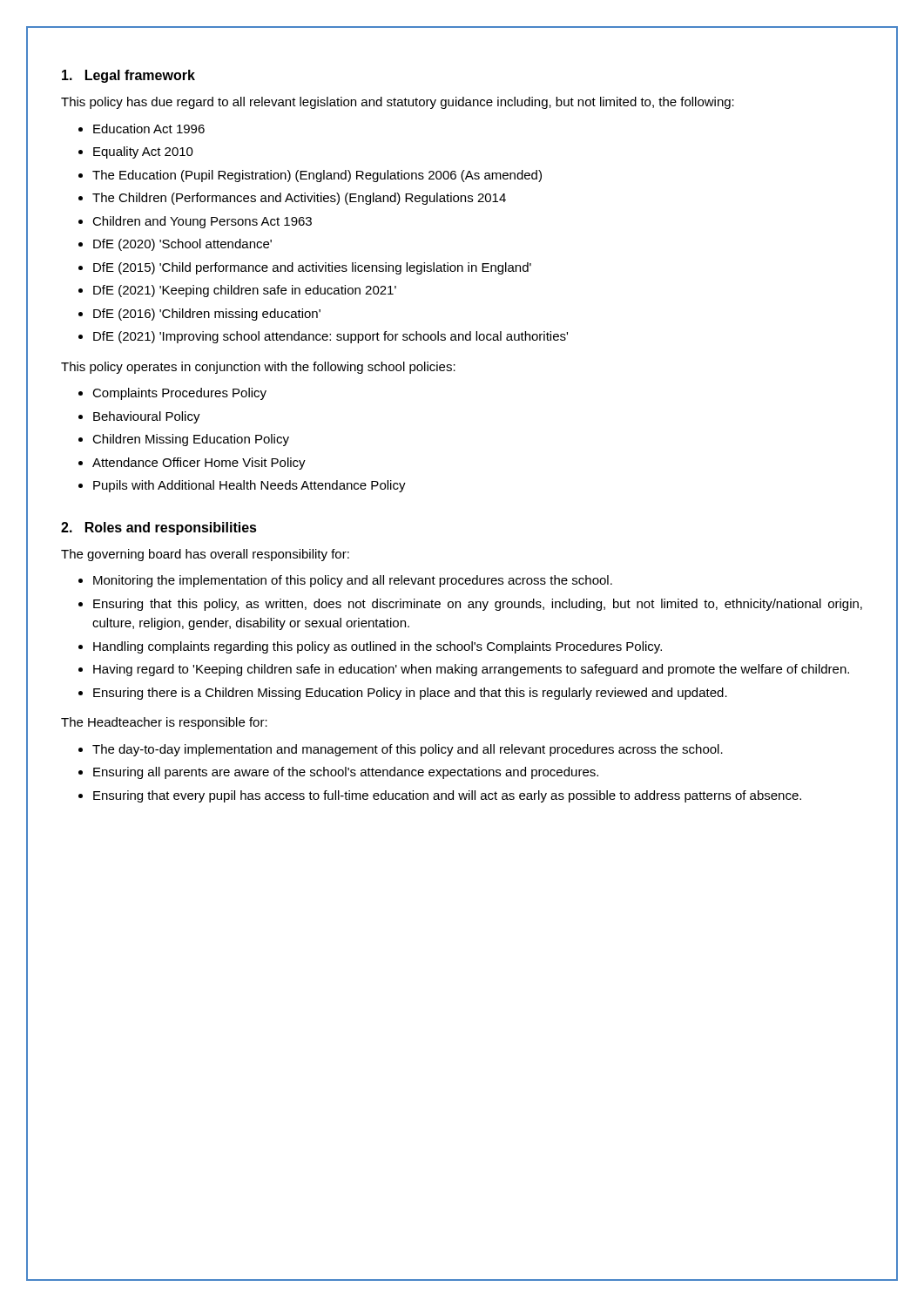Click on the text block with the text "The Headteacher is responsible"
This screenshot has height=1307, width=924.
pos(164,722)
